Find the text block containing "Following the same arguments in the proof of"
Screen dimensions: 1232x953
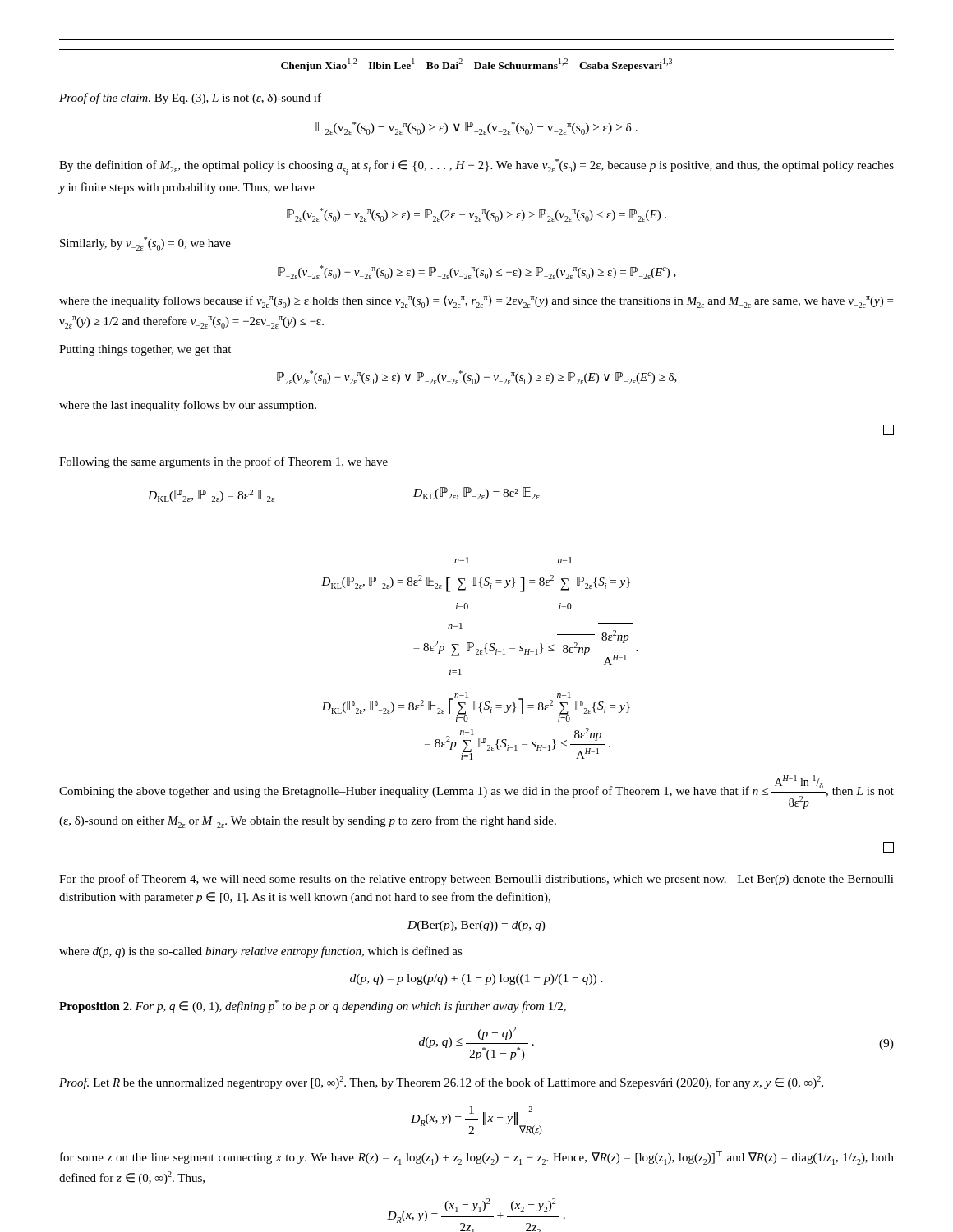click(224, 461)
